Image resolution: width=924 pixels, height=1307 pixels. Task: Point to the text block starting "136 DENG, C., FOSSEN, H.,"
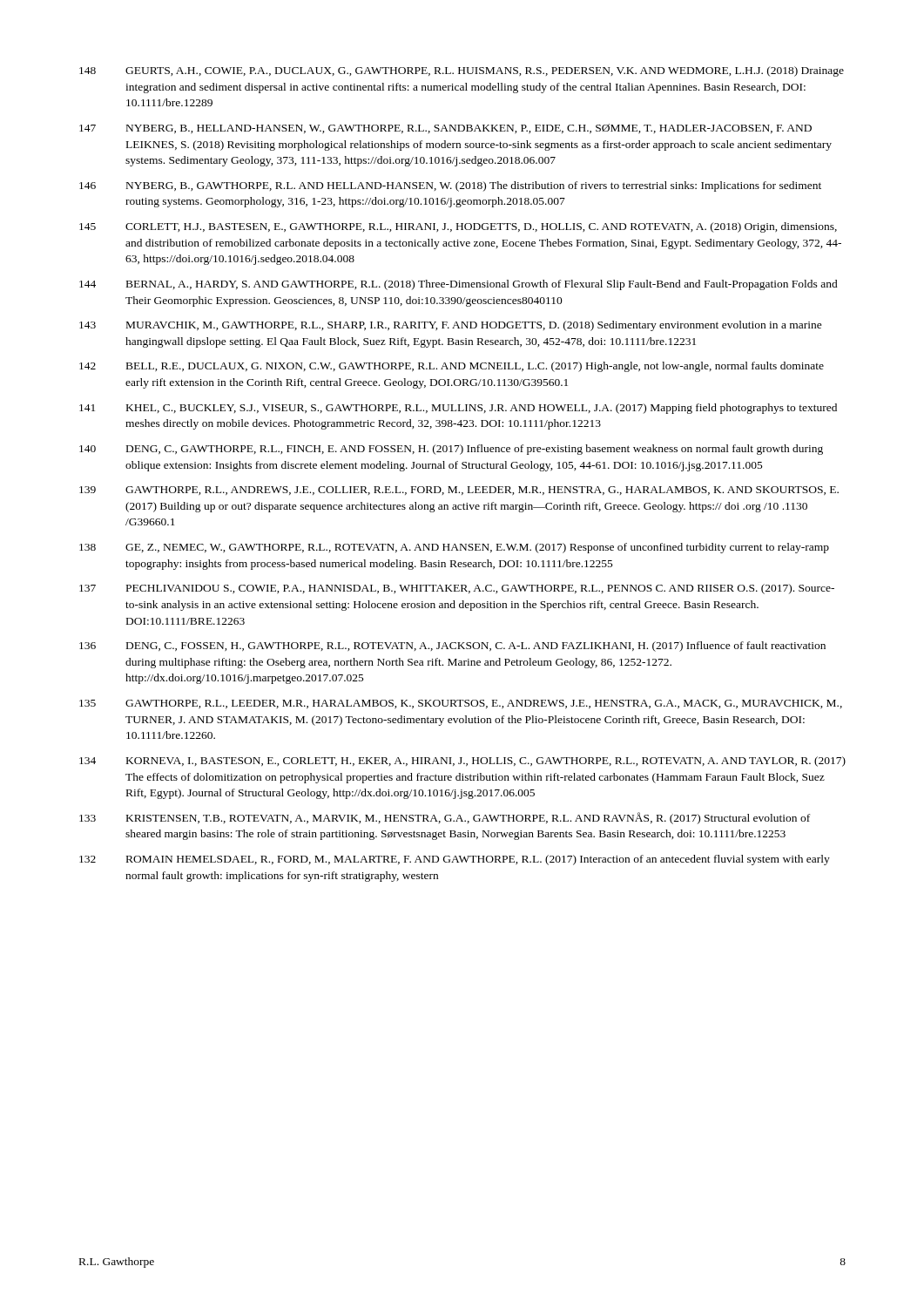pyautogui.click(x=462, y=662)
